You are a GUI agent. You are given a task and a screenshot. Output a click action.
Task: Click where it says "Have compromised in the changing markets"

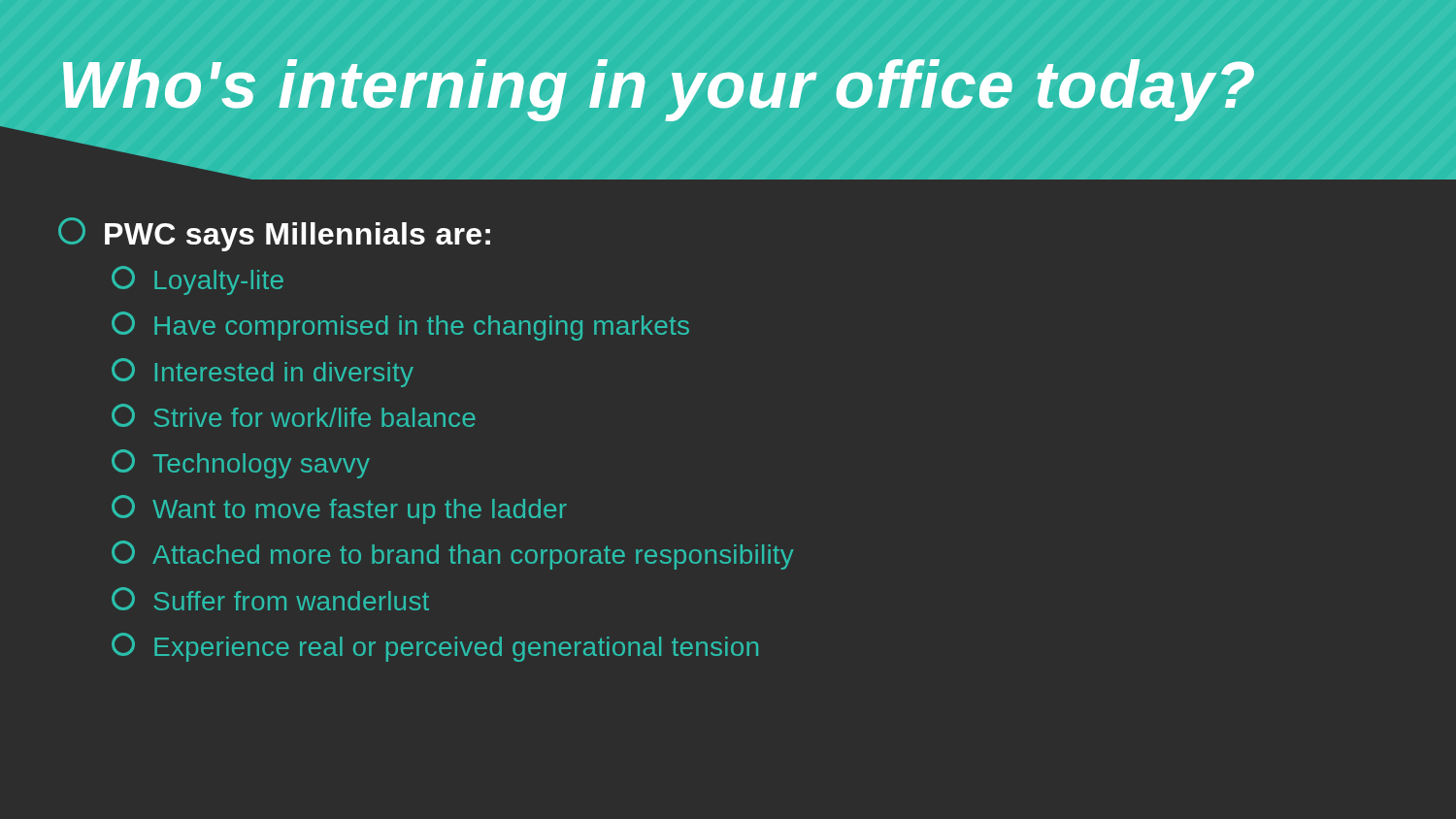(401, 326)
